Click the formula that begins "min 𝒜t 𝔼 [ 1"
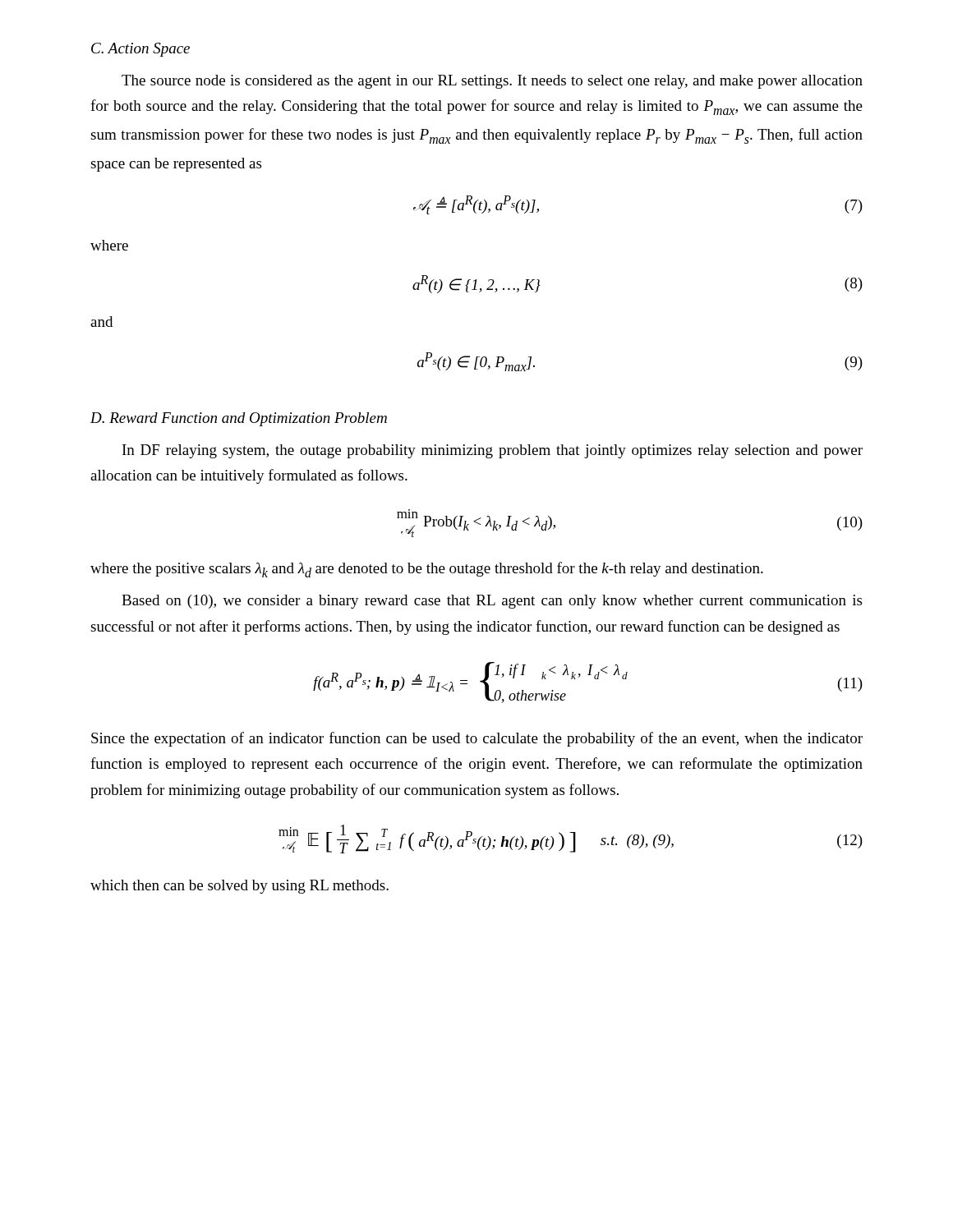Viewport: 953px width, 1232px height. coord(571,840)
